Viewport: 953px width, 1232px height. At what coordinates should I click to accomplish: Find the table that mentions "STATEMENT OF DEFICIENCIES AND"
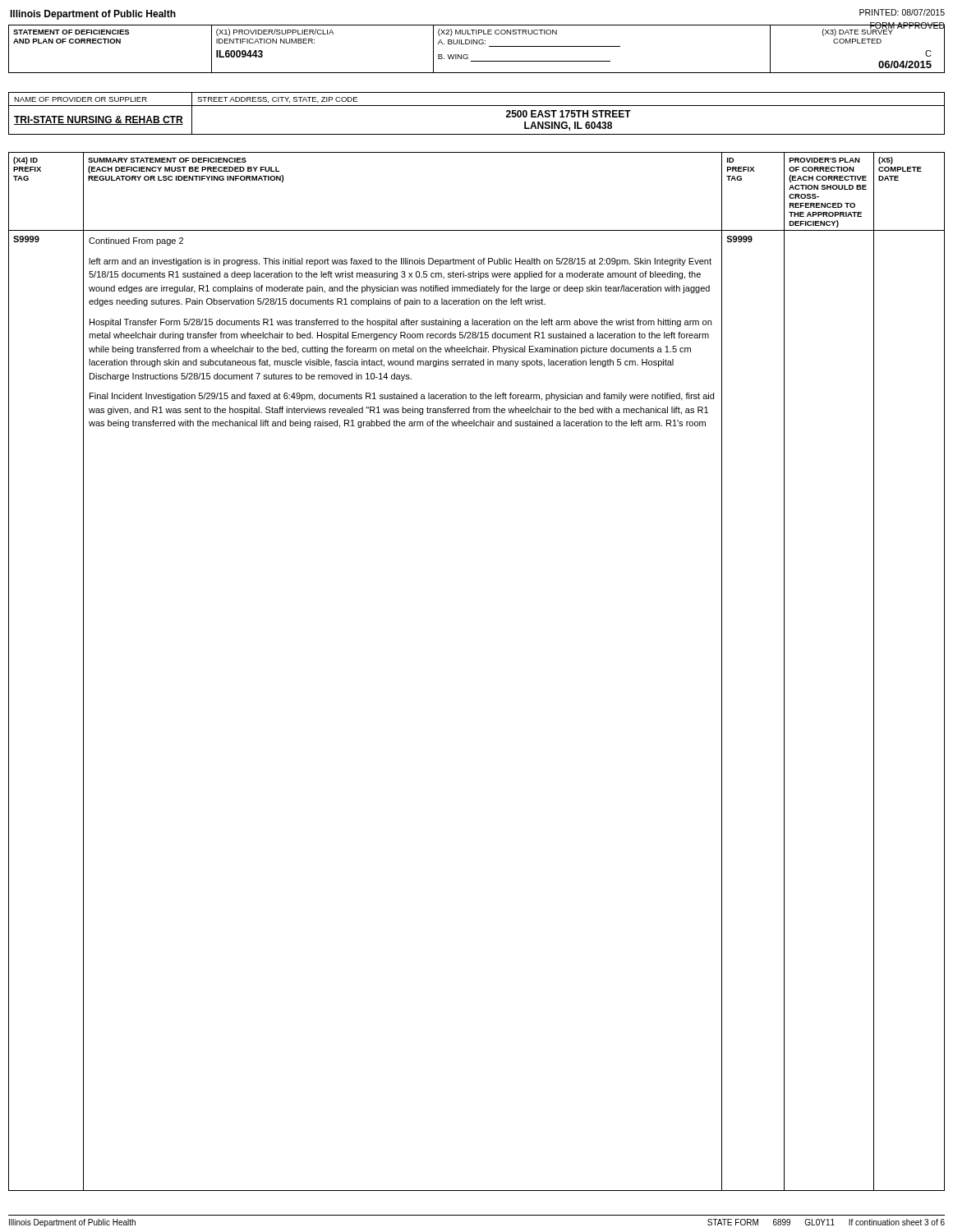(476, 49)
